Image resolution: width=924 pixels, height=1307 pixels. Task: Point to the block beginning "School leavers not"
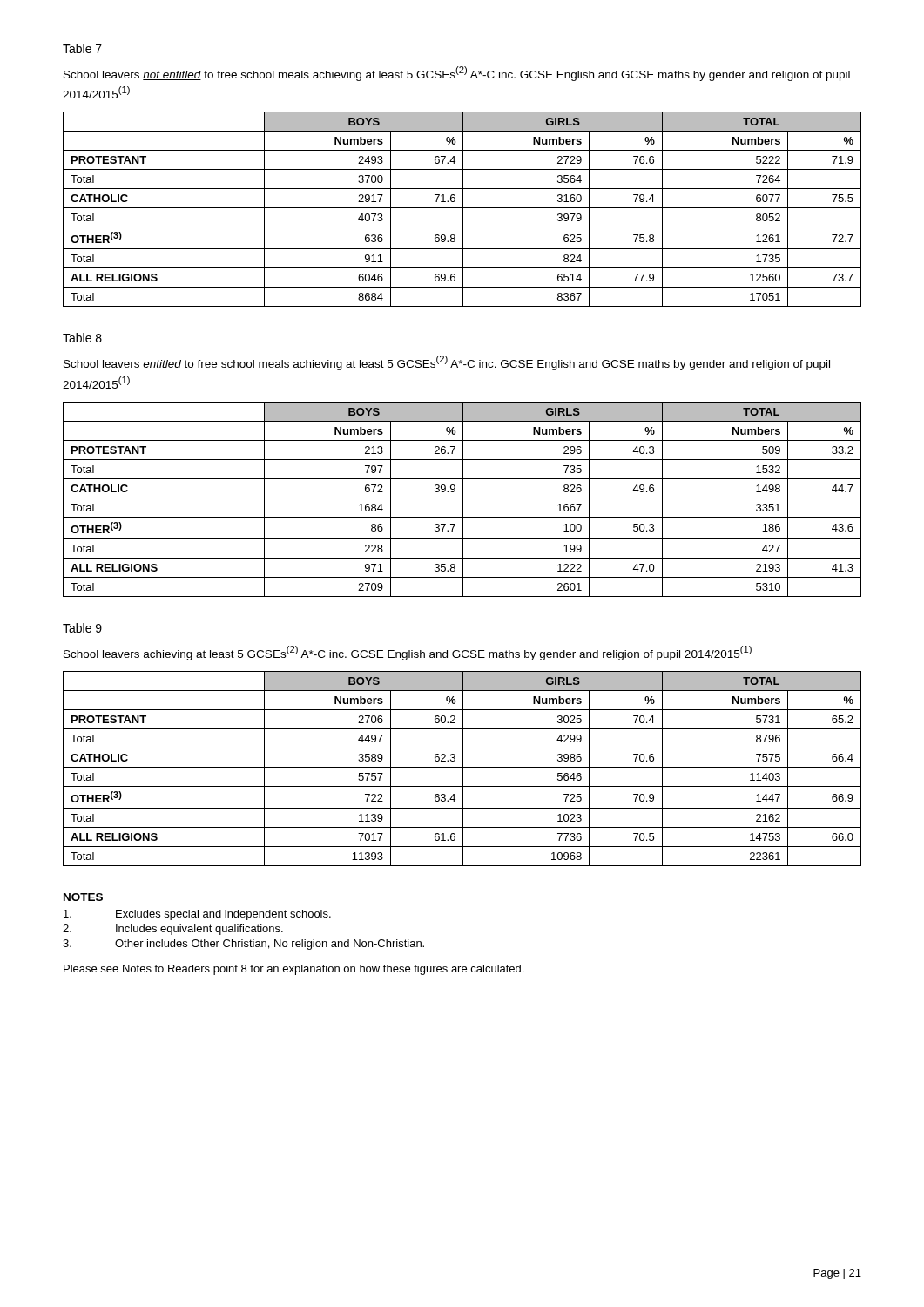coord(457,83)
